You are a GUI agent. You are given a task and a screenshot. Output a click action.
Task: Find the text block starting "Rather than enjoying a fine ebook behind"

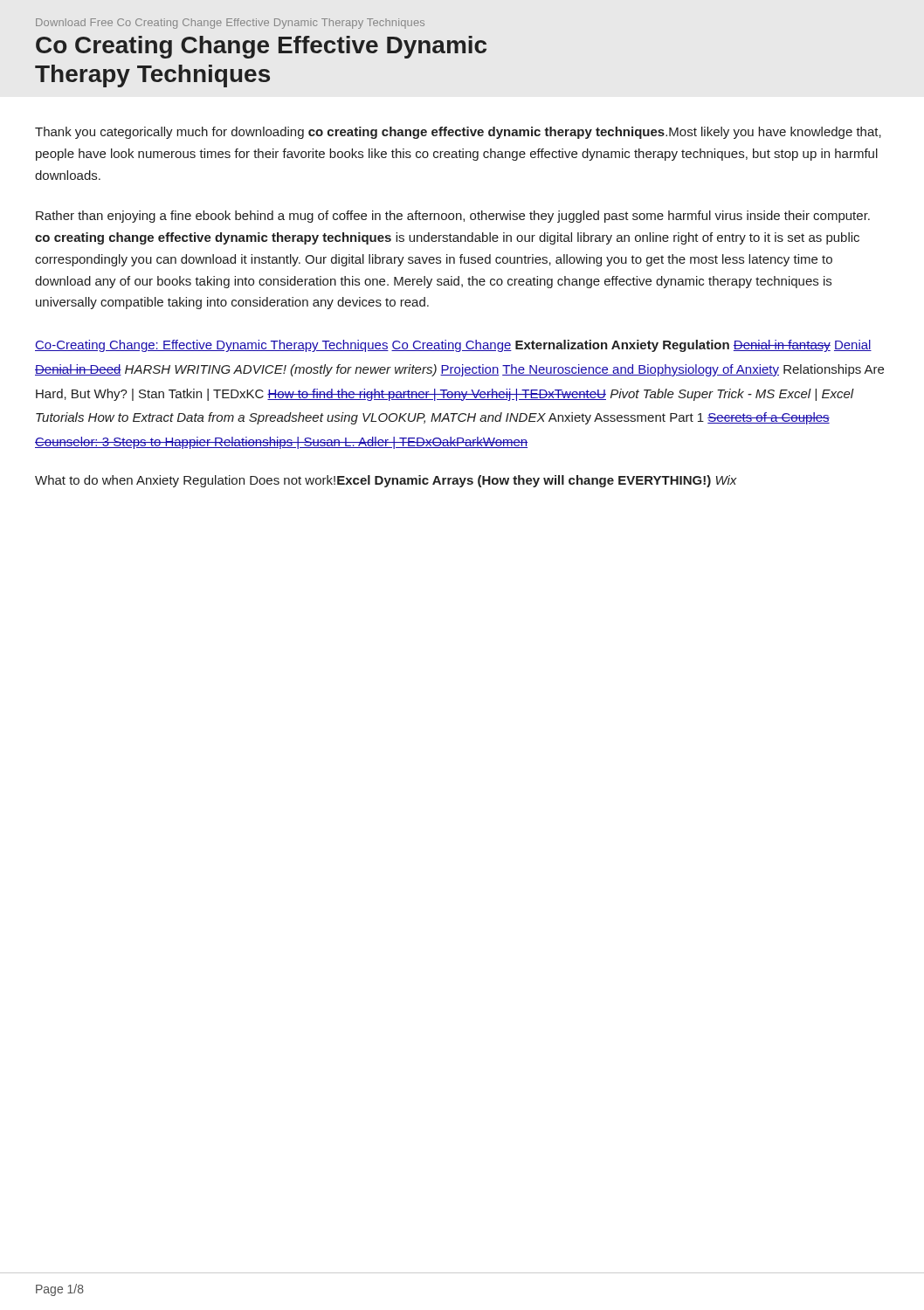pos(453,259)
